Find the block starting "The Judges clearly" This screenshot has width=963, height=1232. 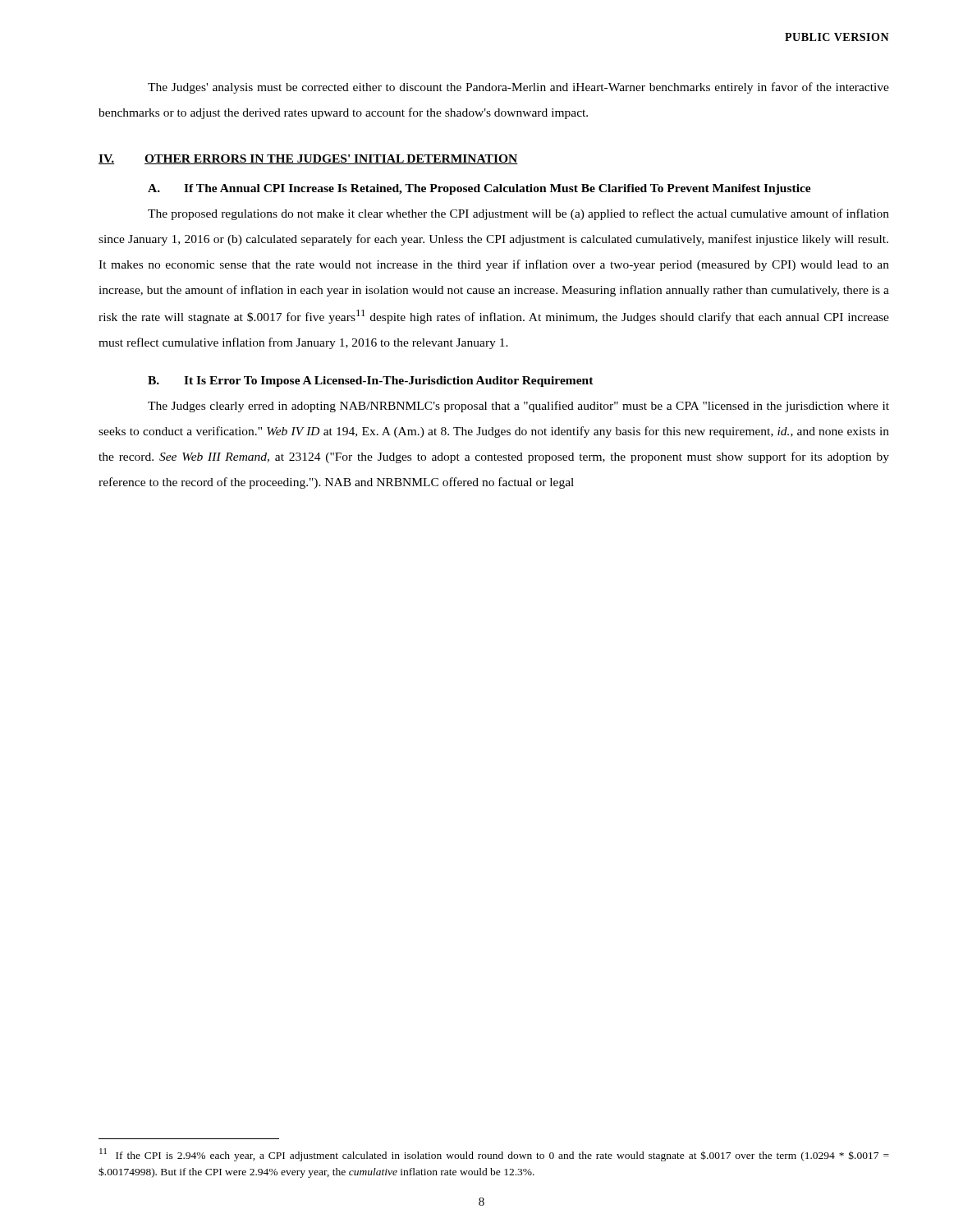(x=494, y=444)
